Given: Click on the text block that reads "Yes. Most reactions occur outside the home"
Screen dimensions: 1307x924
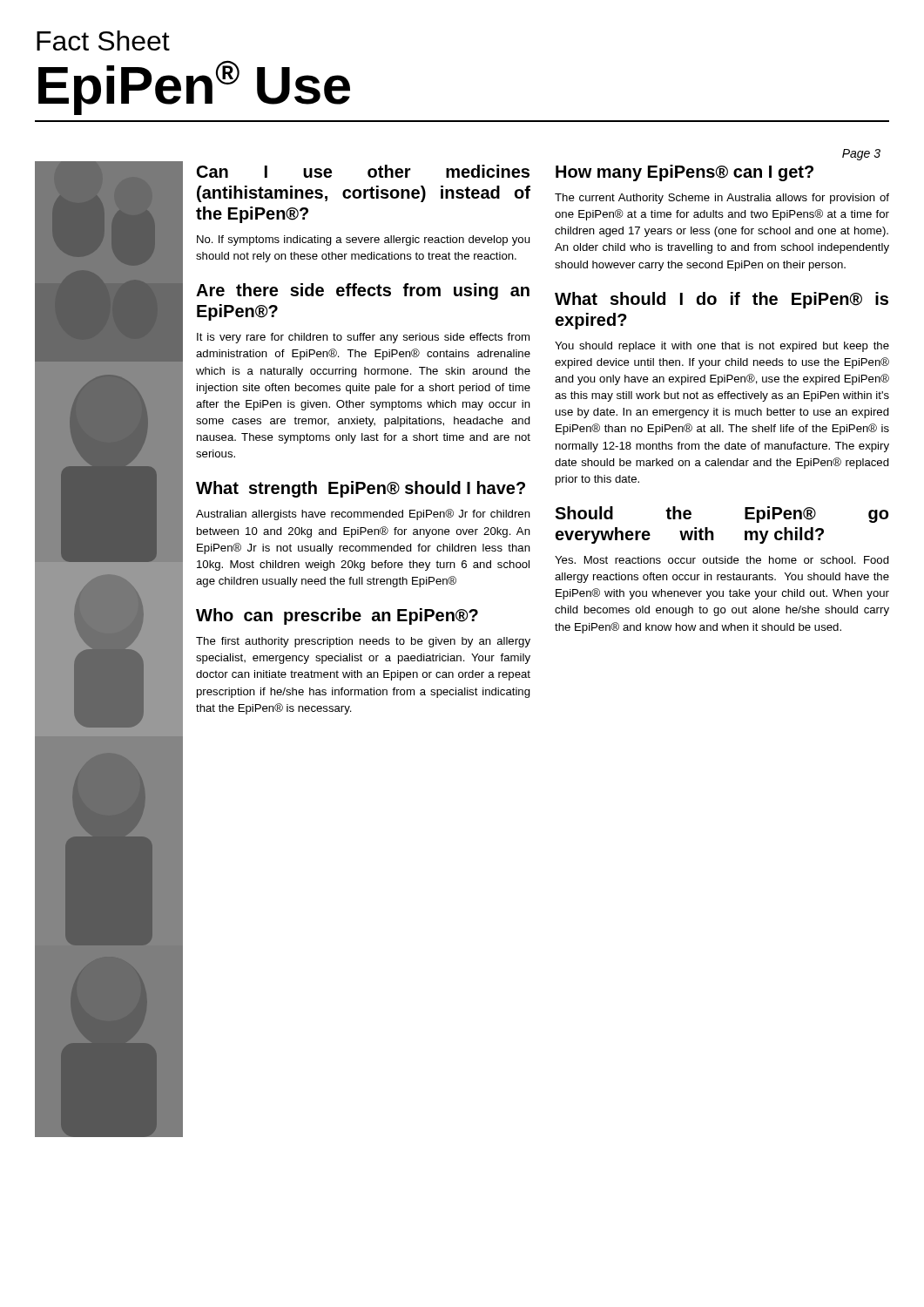Looking at the screenshot, I should [x=722, y=593].
